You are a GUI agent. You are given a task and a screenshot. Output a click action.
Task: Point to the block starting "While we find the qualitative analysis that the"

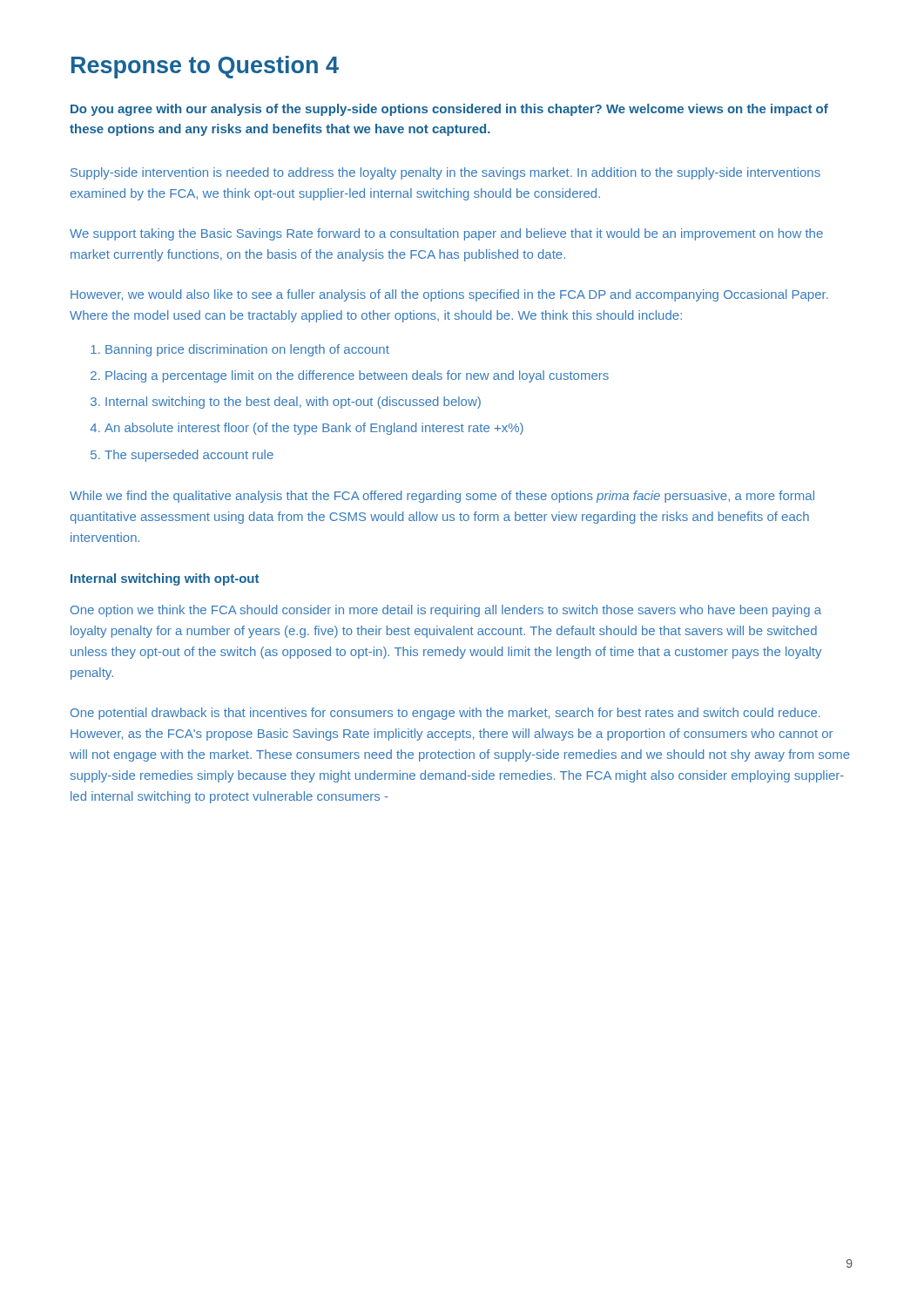[x=442, y=516]
